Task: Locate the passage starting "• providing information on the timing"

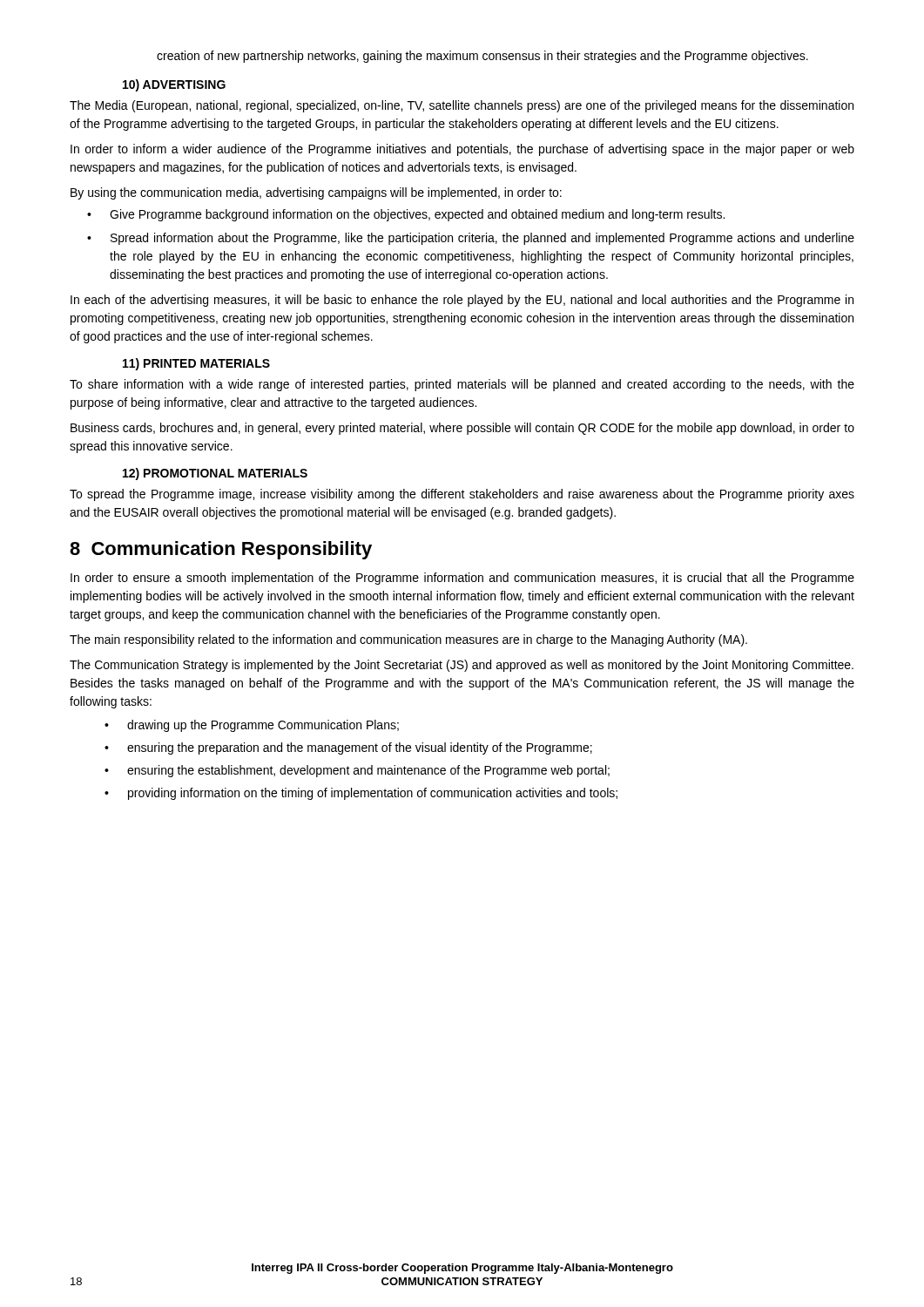Action: pos(362,793)
